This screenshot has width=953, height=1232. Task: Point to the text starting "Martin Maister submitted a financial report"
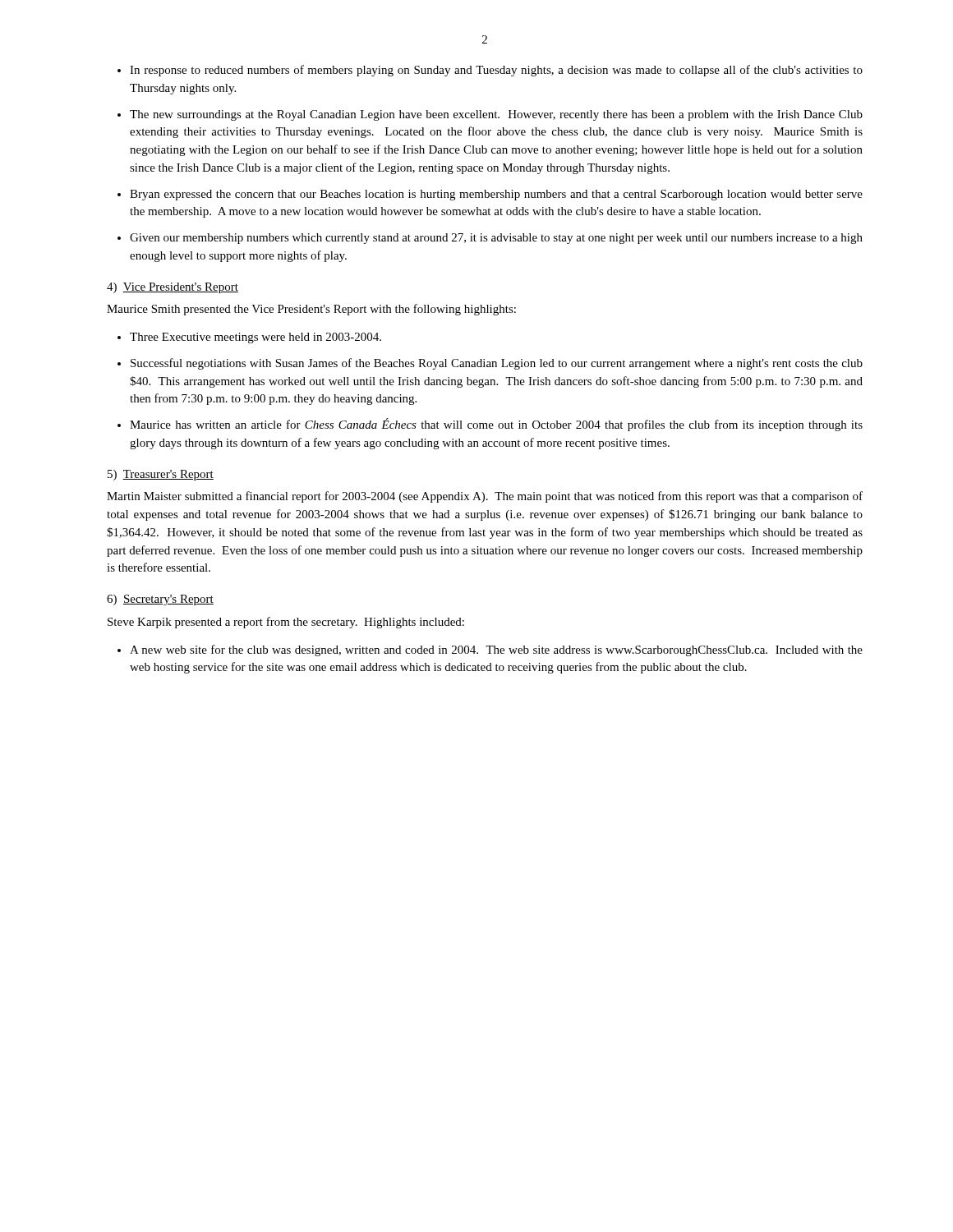(485, 532)
